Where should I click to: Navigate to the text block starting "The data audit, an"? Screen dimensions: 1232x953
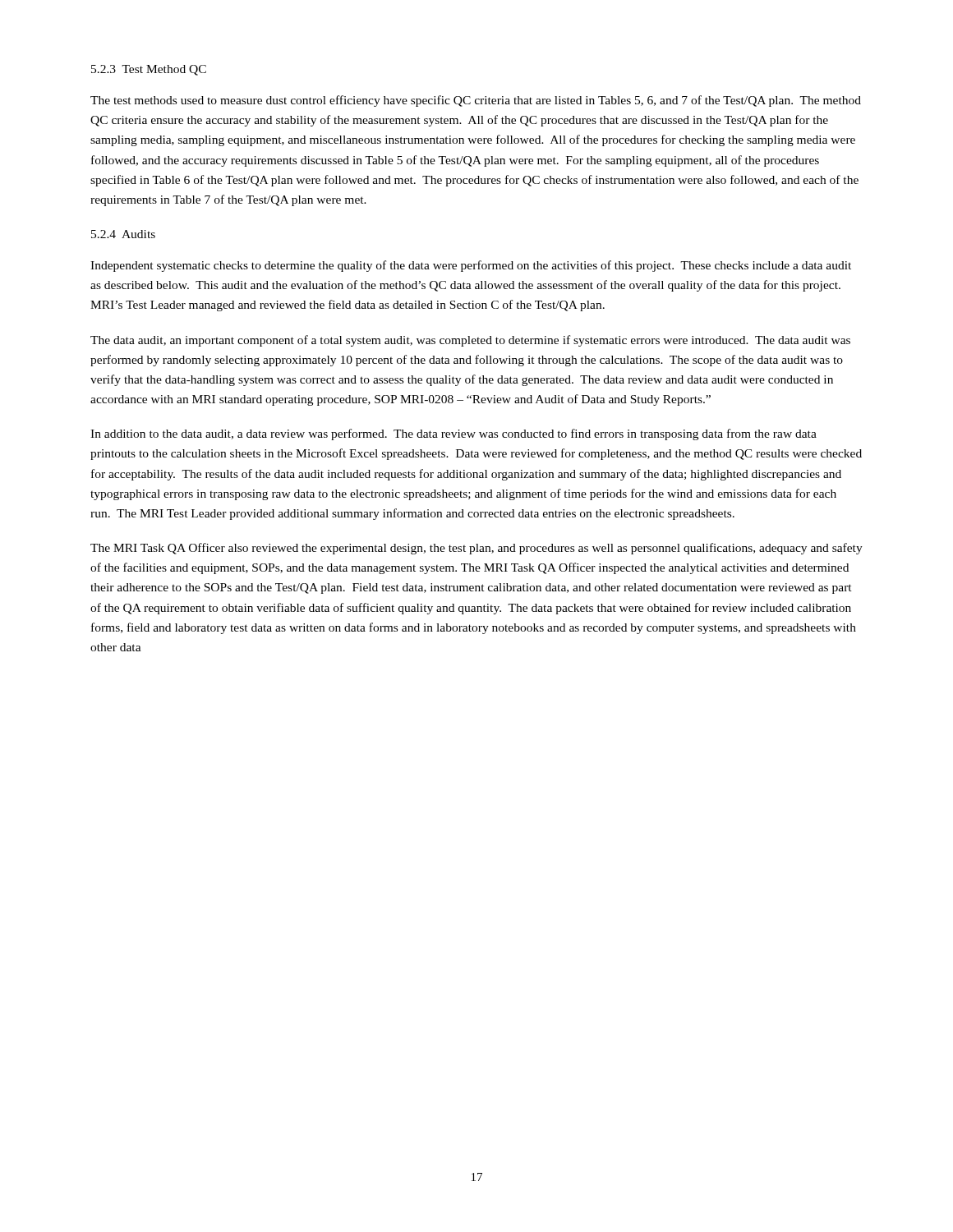(x=471, y=369)
